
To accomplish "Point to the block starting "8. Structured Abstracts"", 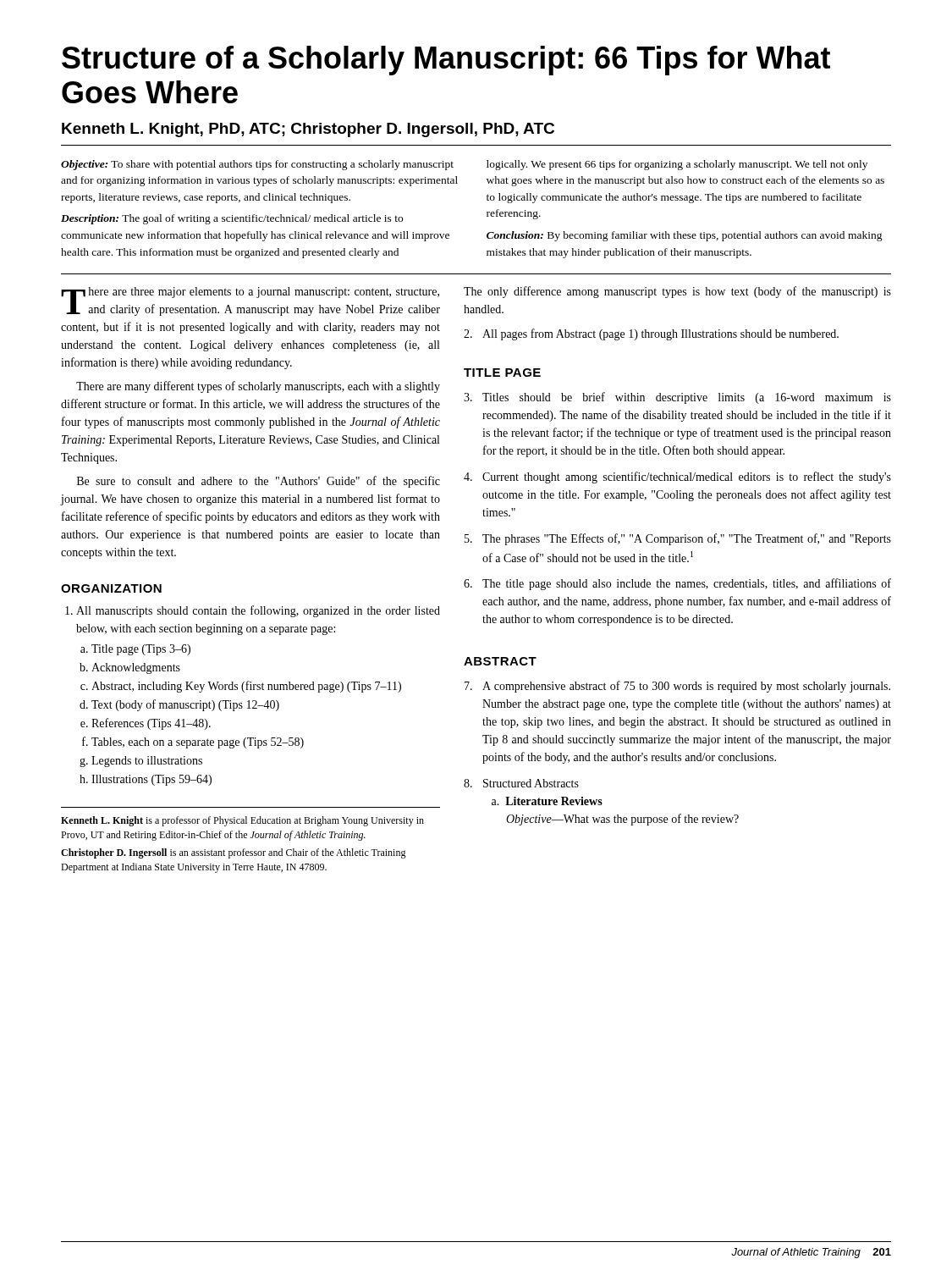I will (x=601, y=801).
